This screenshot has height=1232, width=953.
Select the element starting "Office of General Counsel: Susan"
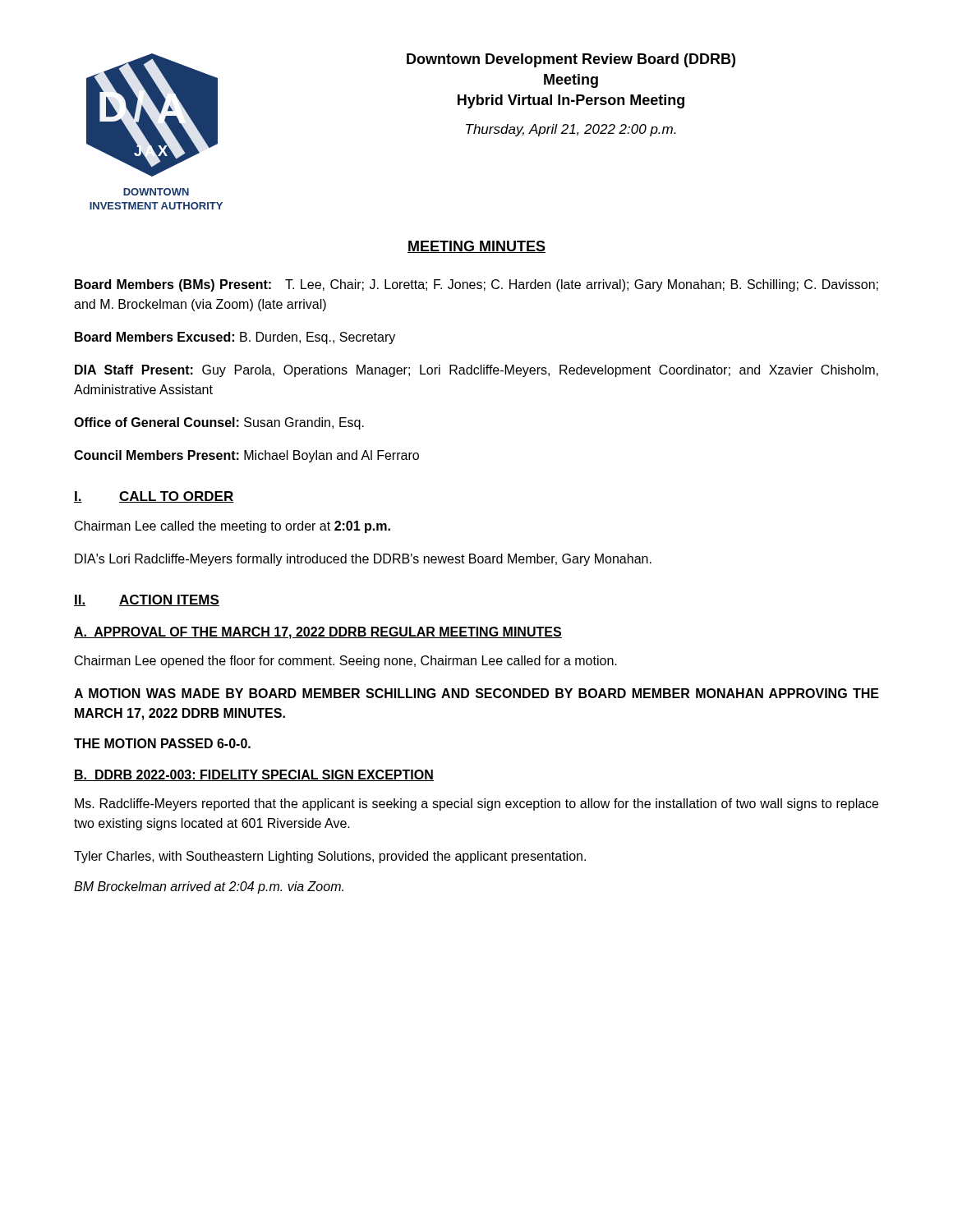click(219, 422)
